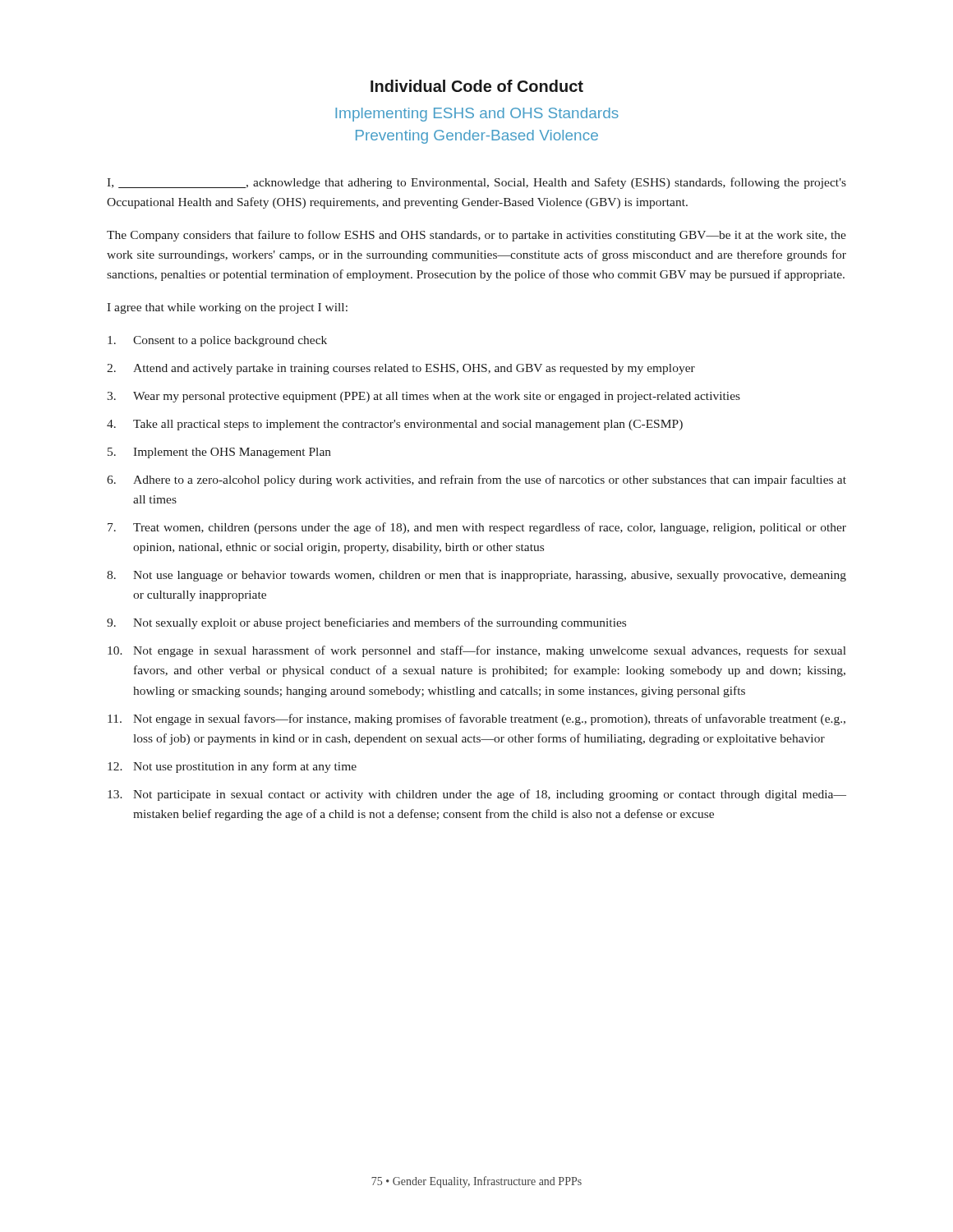This screenshot has width=953, height=1232.
Task: Click the passage that begins "I, , acknowledge that adhering to"
Action: click(476, 192)
